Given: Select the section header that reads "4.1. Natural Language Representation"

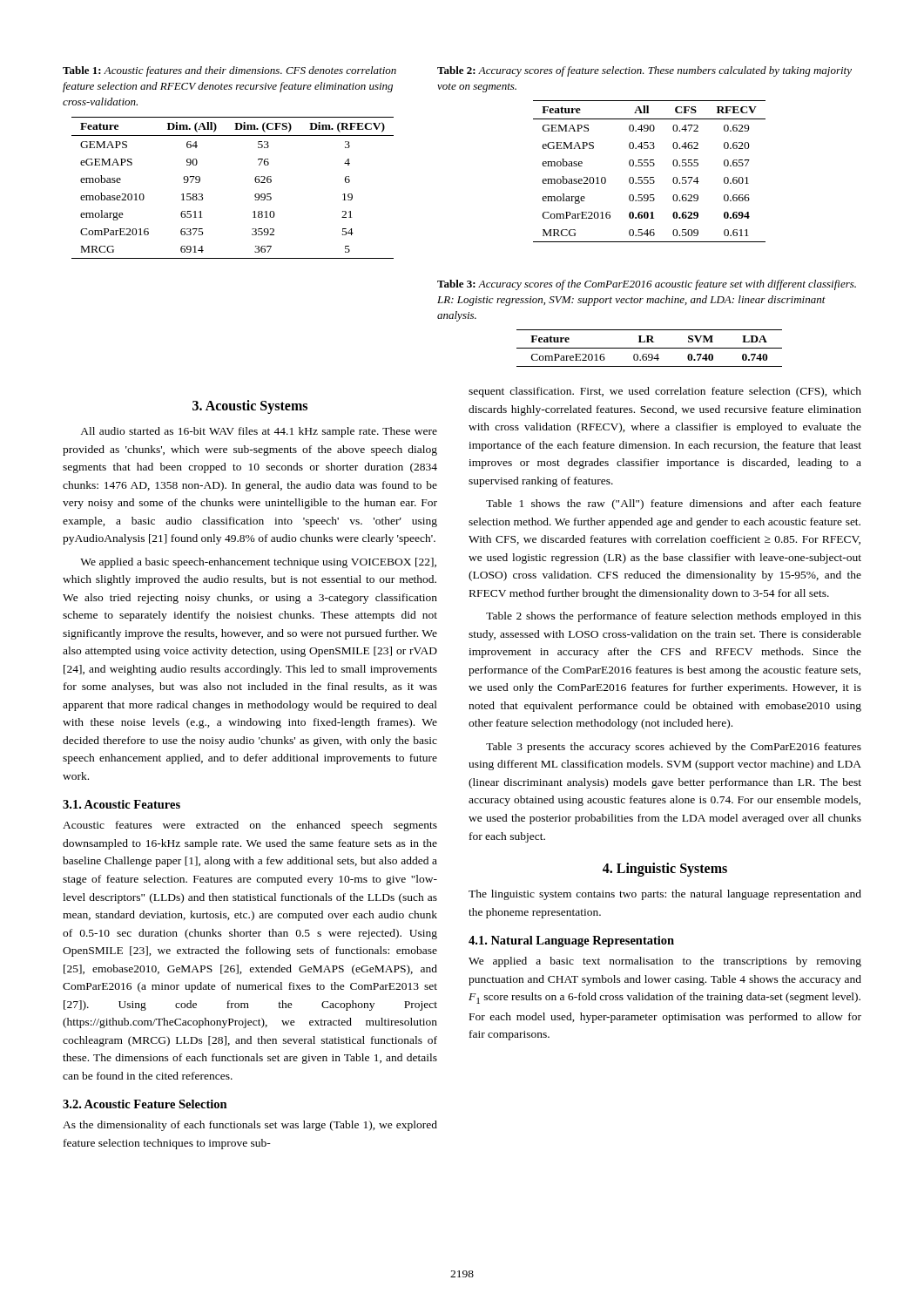Looking at the screenshot, I should [x=571, y=940].
